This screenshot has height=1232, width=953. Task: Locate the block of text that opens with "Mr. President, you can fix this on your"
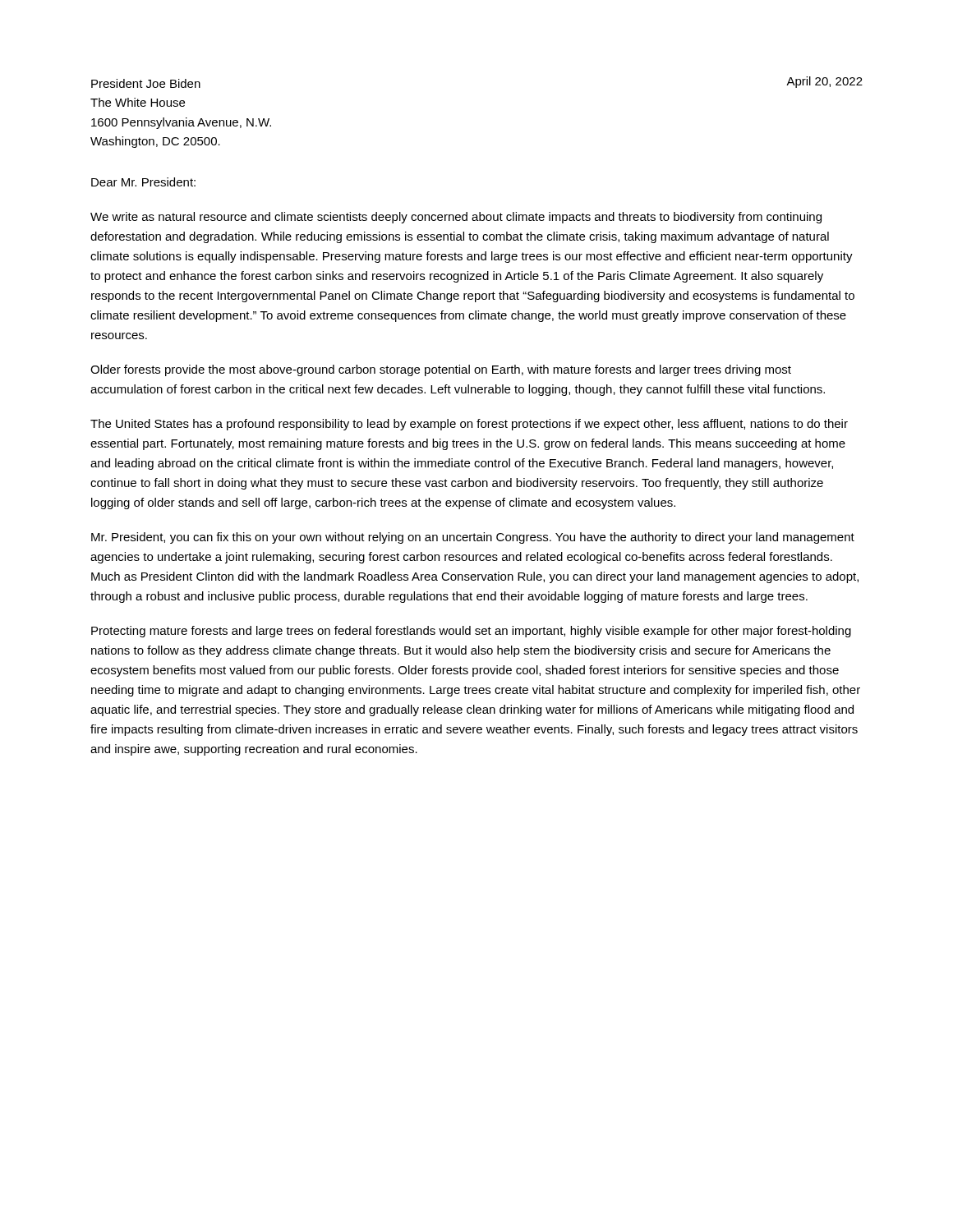pyautogui.click(x=475, y=566)
